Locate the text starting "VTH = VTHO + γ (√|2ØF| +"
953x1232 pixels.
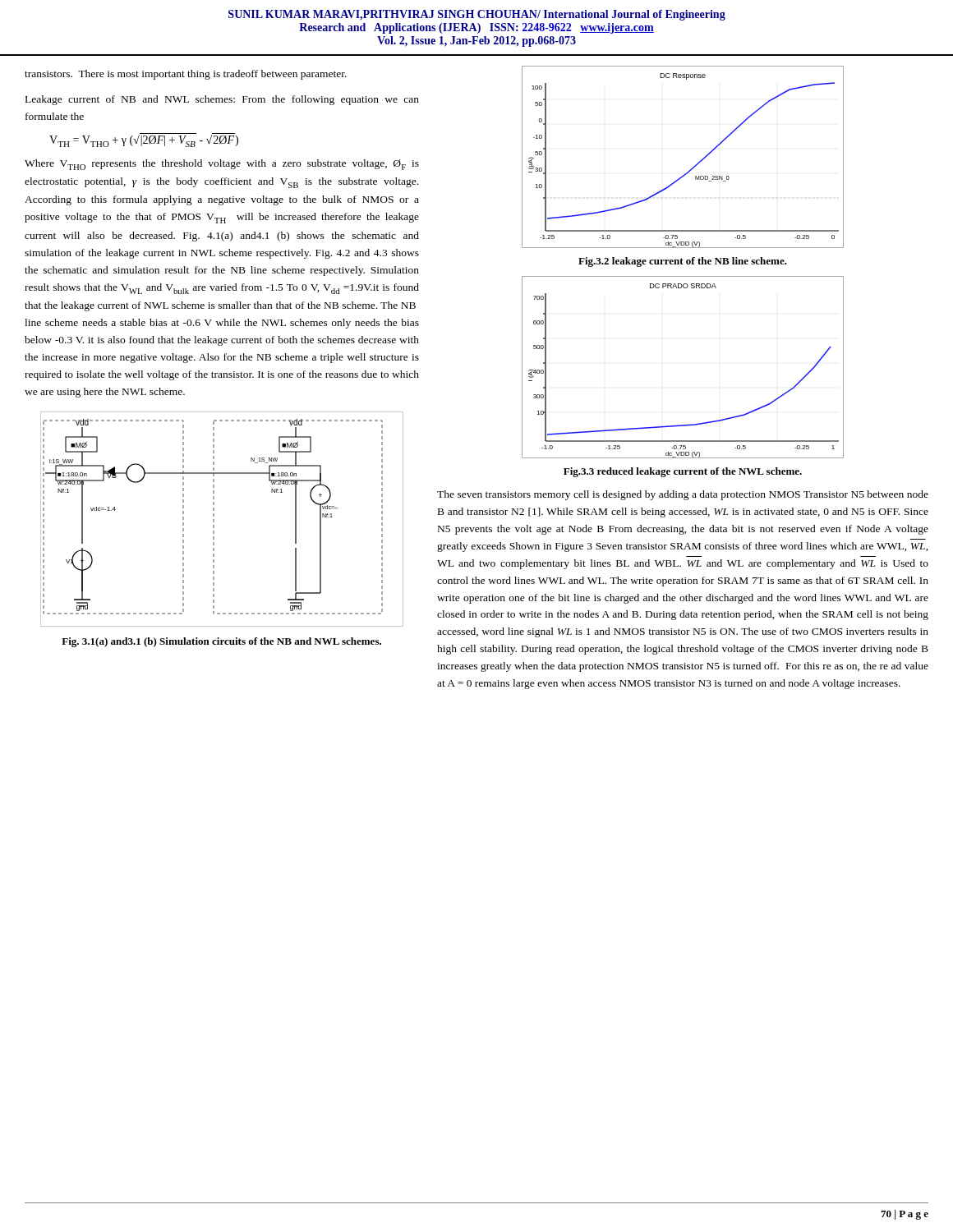click(144, 141)
